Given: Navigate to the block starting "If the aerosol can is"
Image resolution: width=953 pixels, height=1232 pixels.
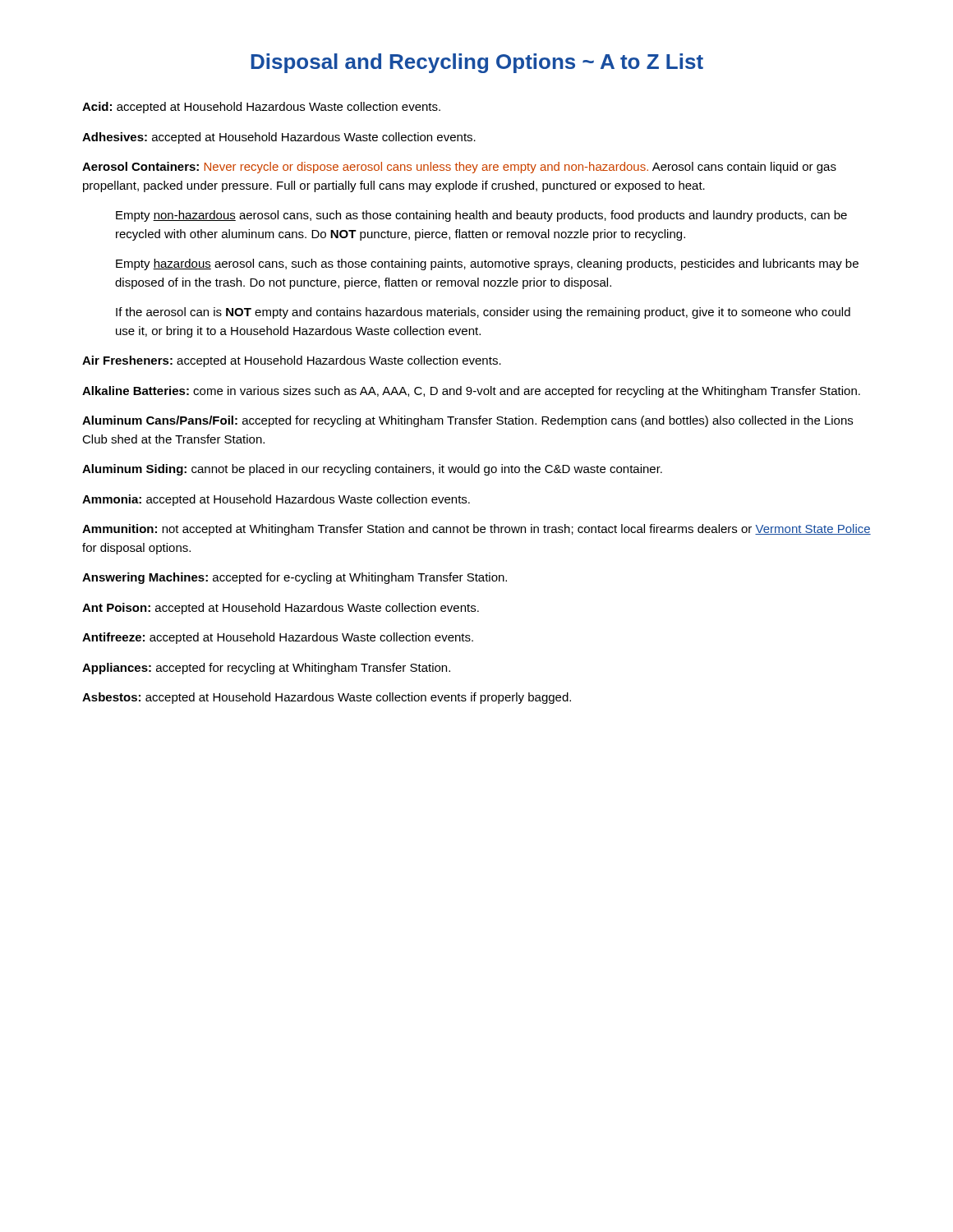Looking at the screenshot, I should pyautogui.click(x=483, y=321).
